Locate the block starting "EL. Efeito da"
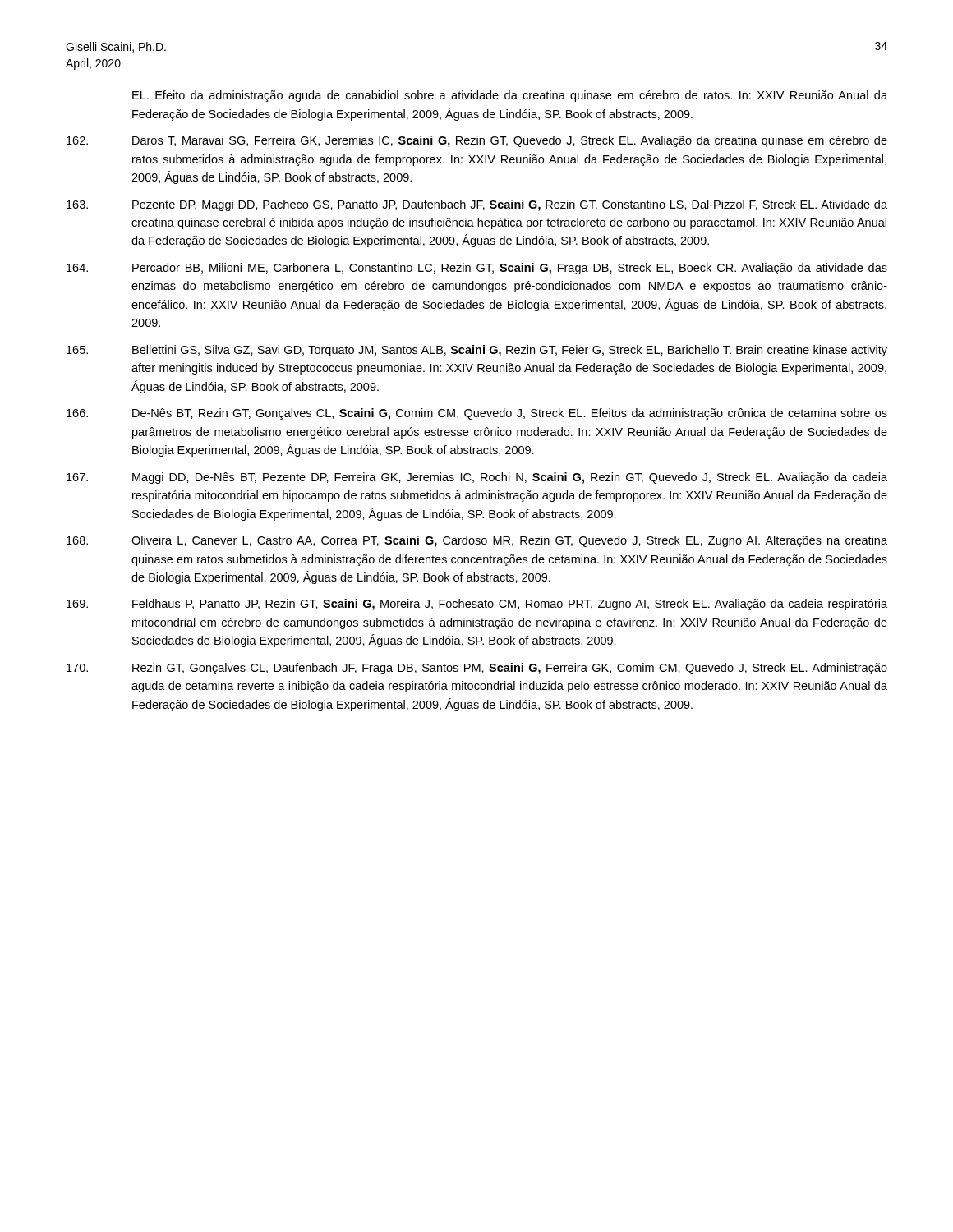The width and height of the screenshot is (953, 1232). [509, 105]
